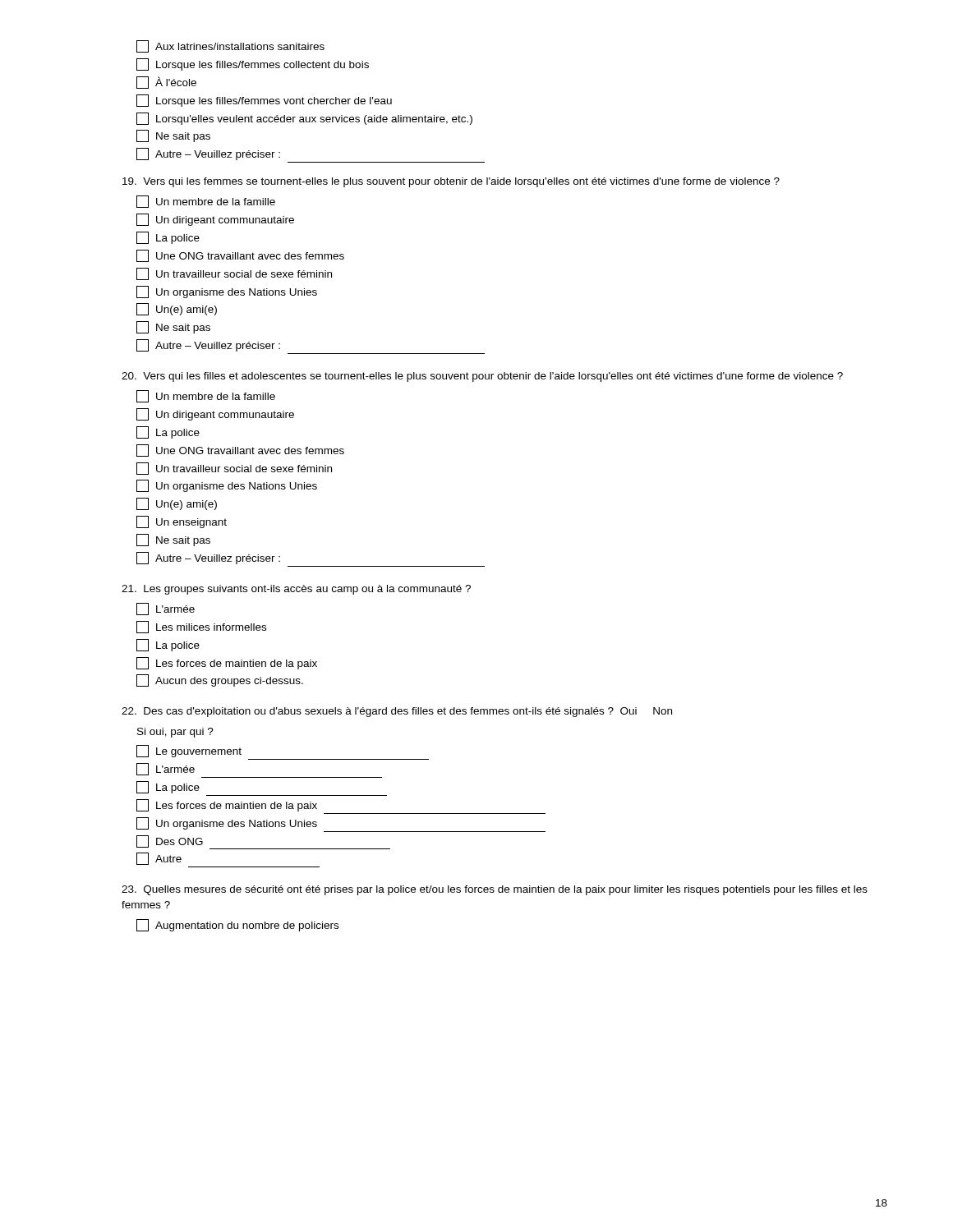Locate the text "Le gouvernement"

coord(283,752)
